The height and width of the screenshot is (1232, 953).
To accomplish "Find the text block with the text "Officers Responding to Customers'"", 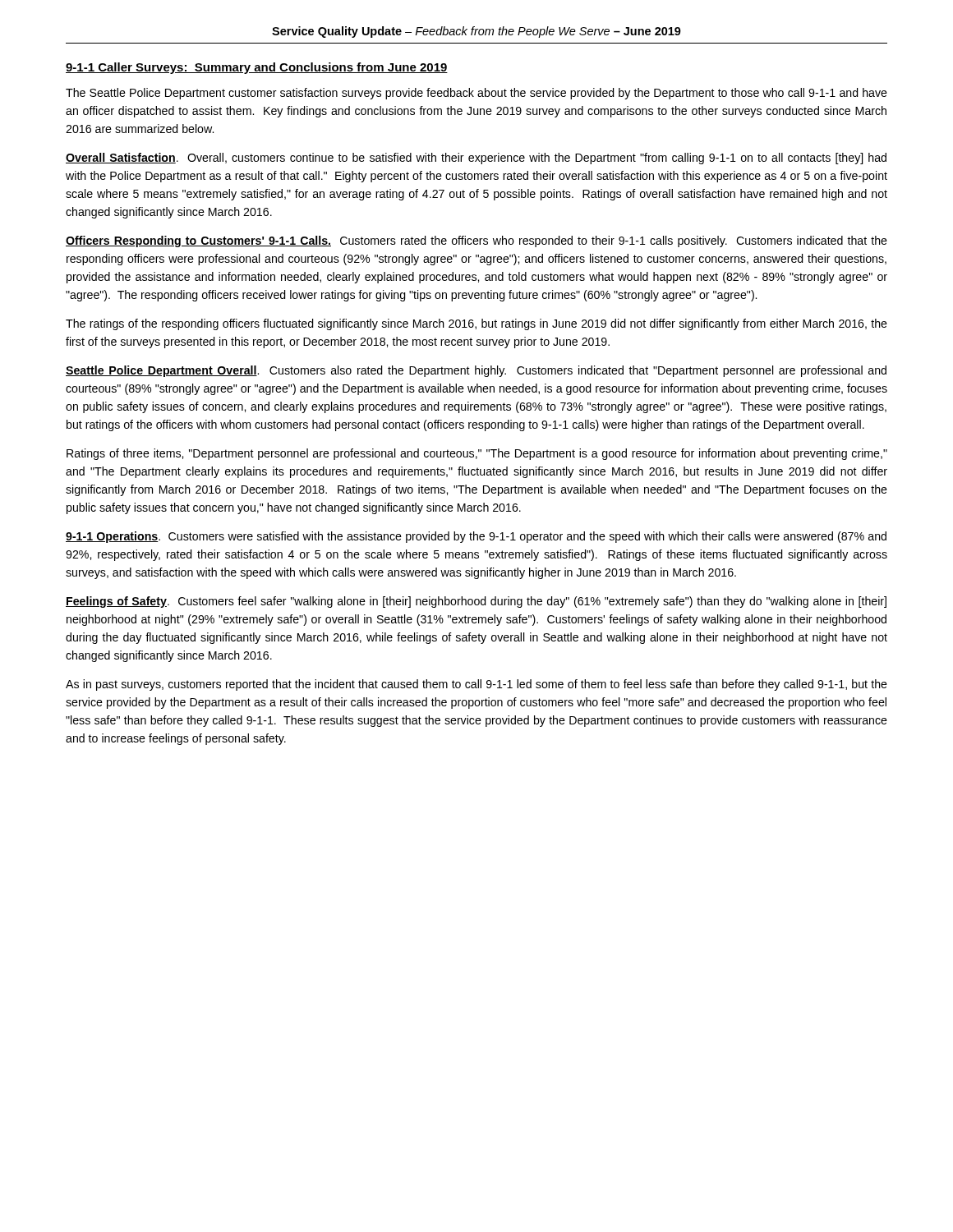I will click(x=476, y=268).
